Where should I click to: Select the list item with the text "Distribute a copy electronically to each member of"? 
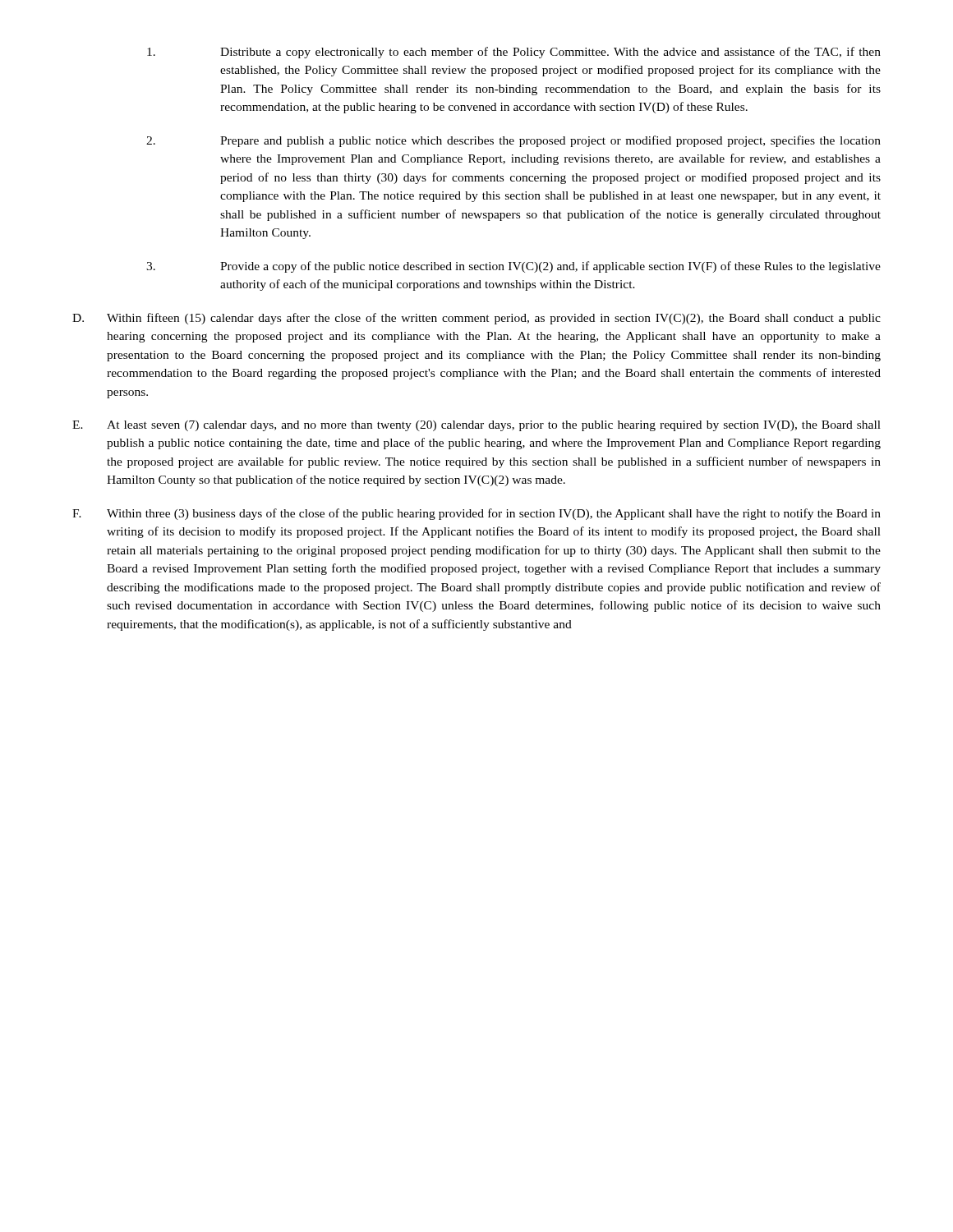pyautogui.click(x=476, y=80)
